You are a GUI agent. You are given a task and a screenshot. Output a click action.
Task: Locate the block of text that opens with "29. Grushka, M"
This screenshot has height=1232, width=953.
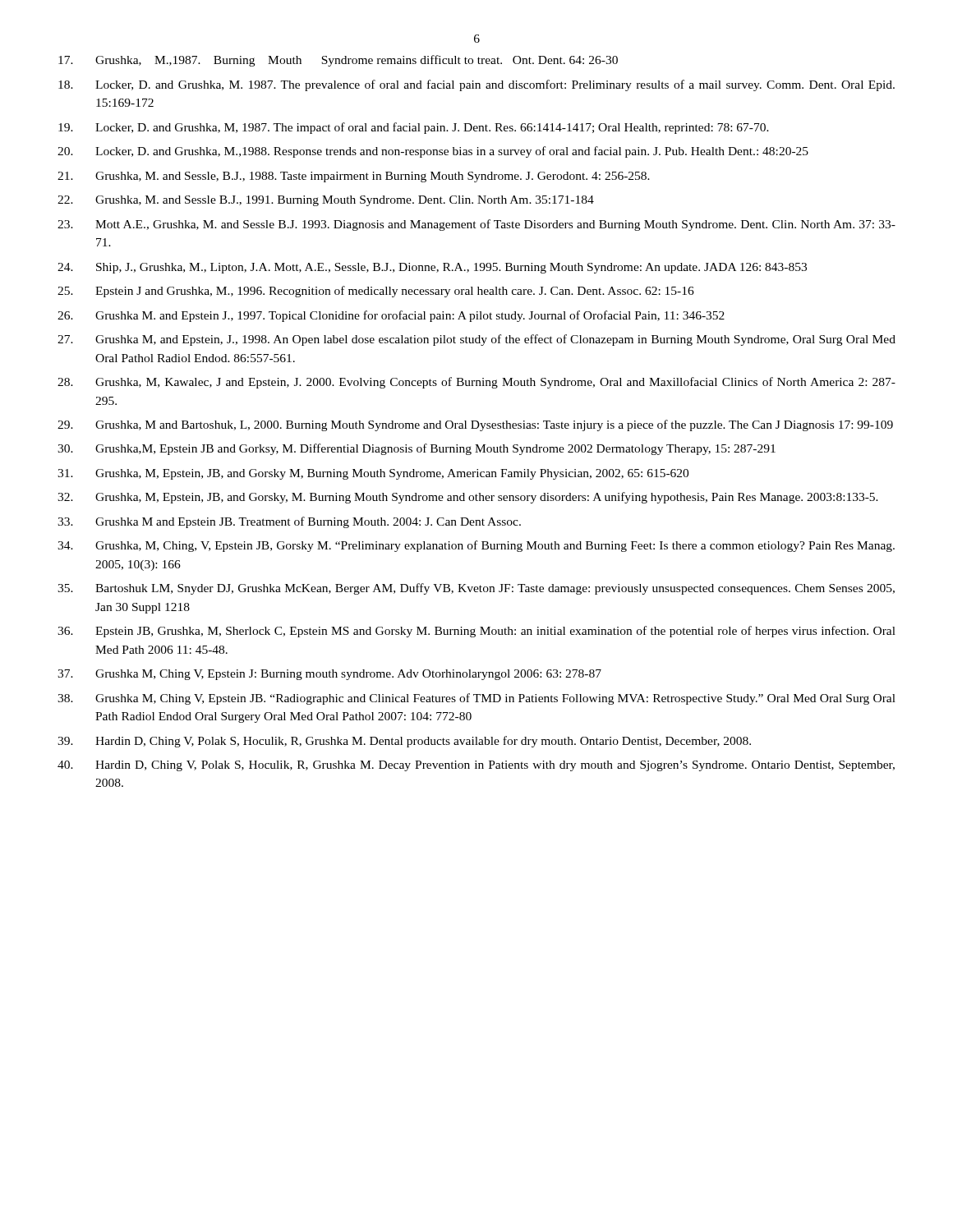point(476,425)
